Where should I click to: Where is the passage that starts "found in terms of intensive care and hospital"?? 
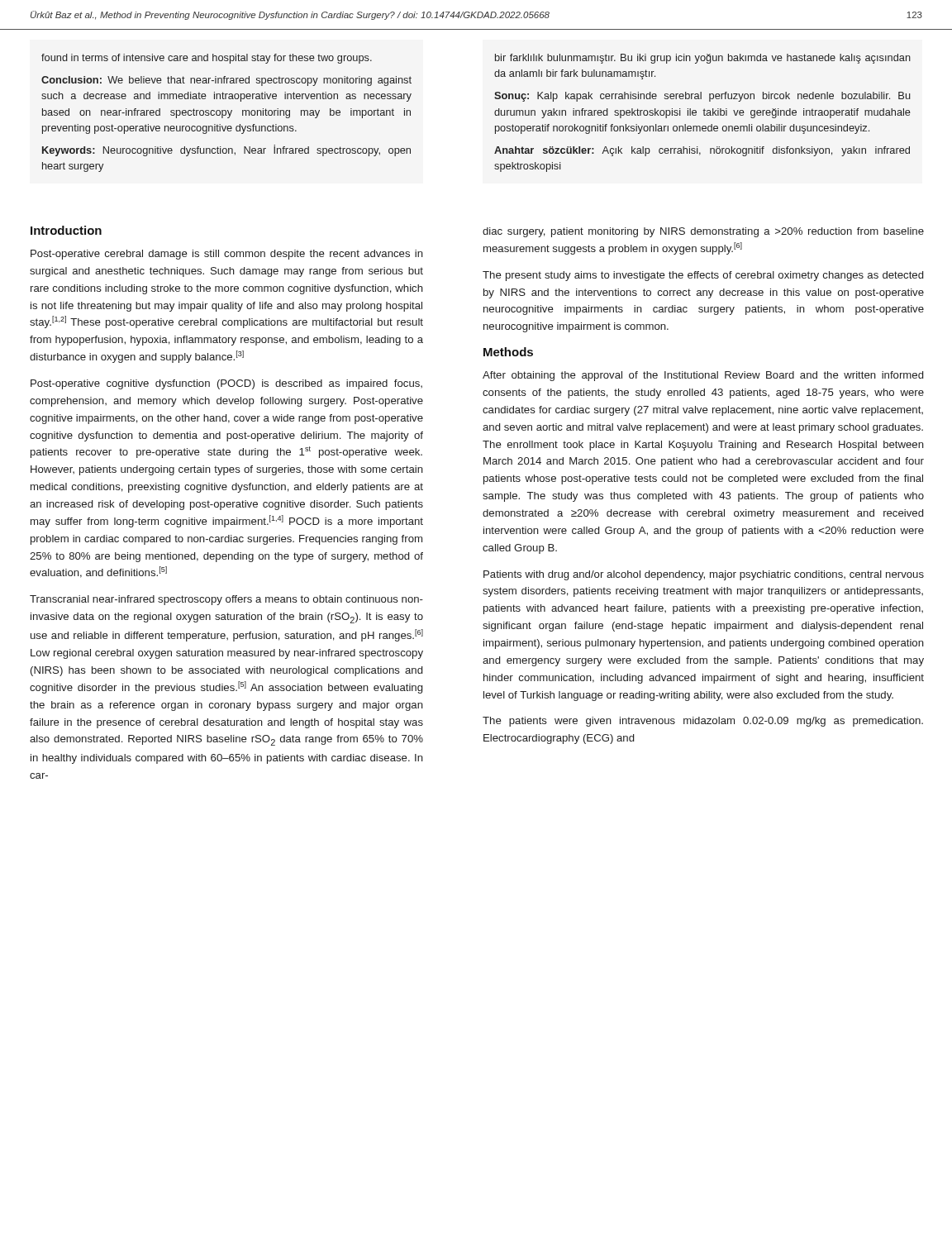[x=226, y=112]
